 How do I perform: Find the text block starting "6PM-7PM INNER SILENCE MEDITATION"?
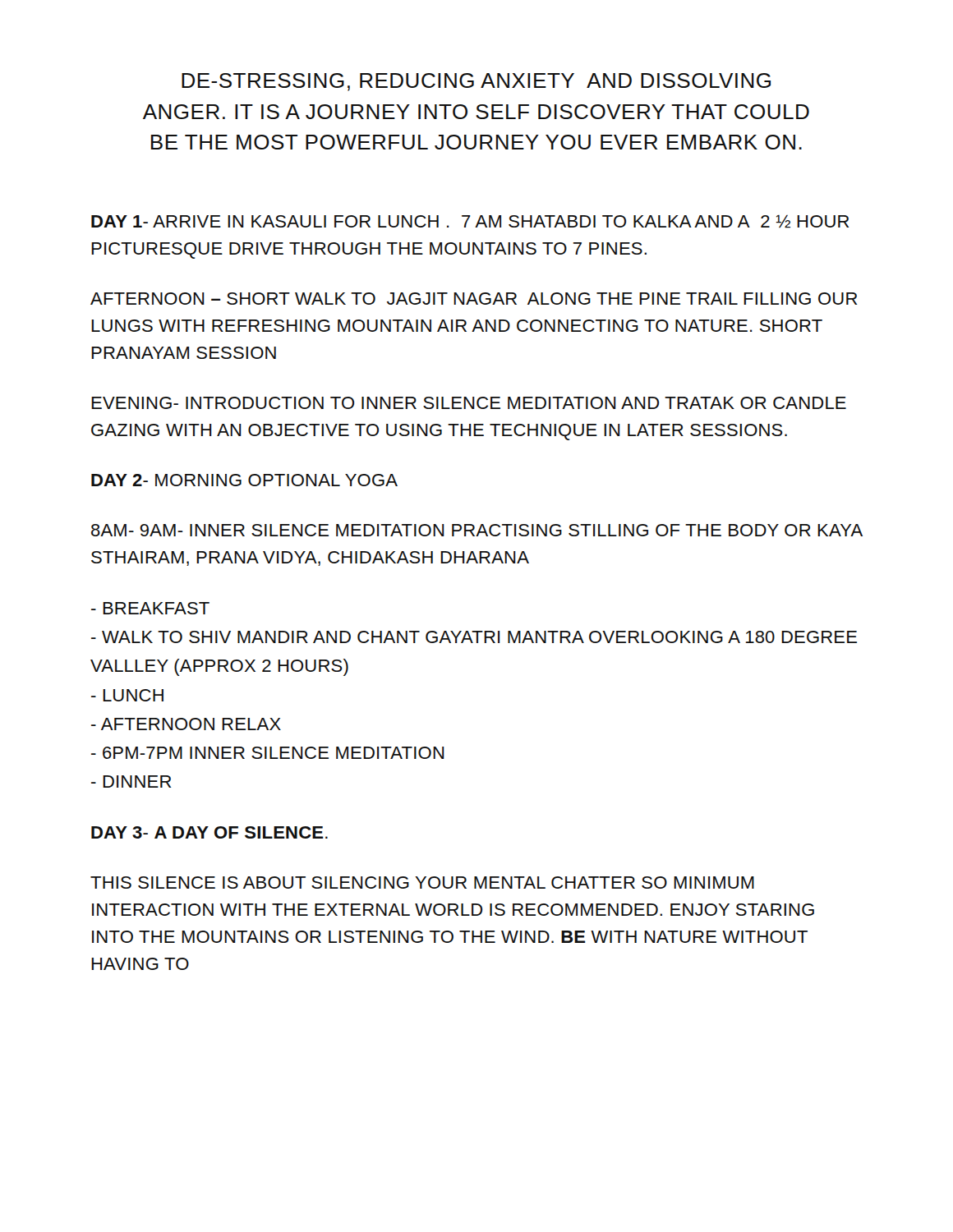point(268,753)
